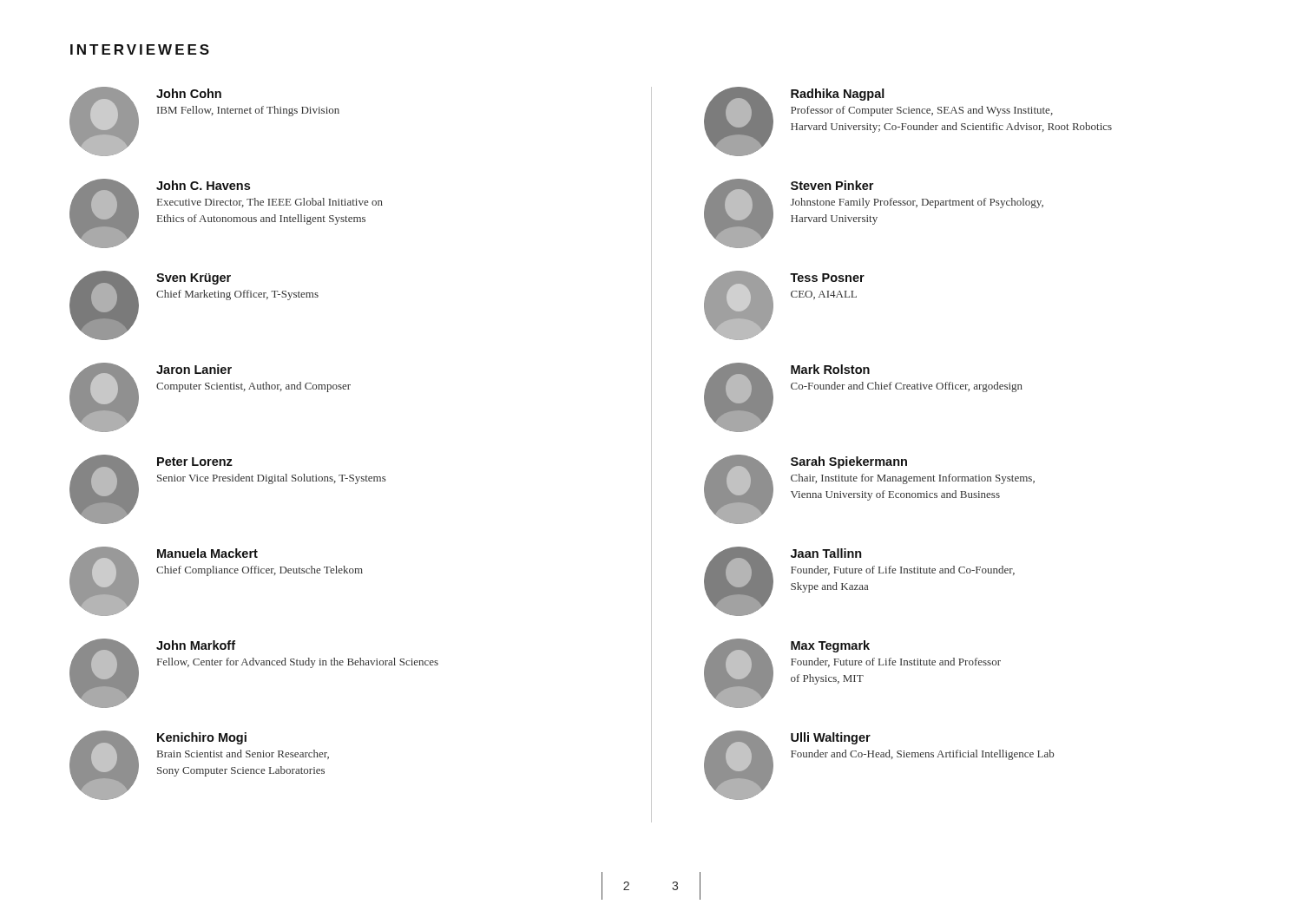Locate the block of text that opens with "Ulli Waltinger Founder and Co-Head, Siemens"

point(879,765)
